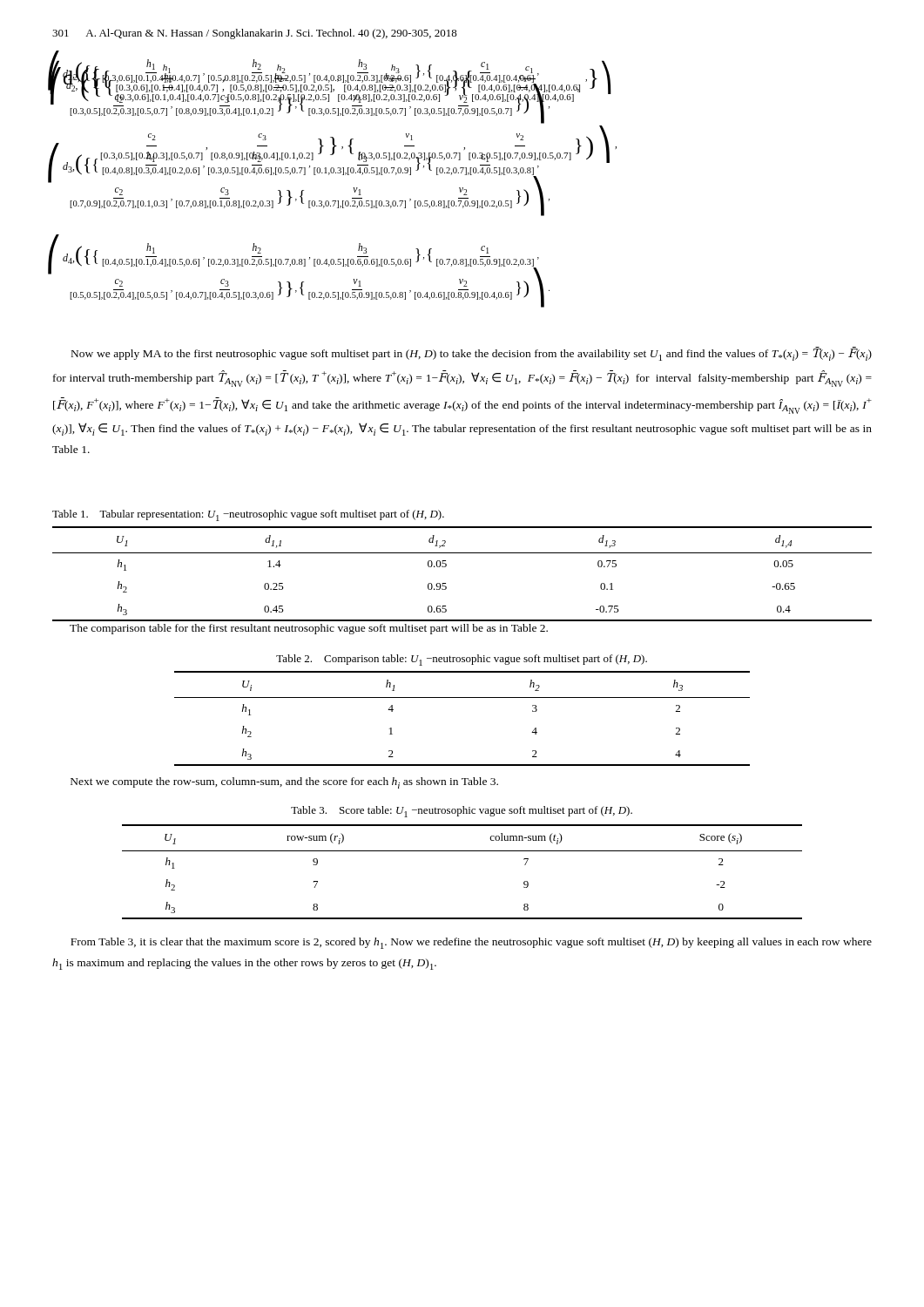Click on the table containing "Score ( s i"
The height and width of the screenshot is (1307, 924).
[462, 872]
